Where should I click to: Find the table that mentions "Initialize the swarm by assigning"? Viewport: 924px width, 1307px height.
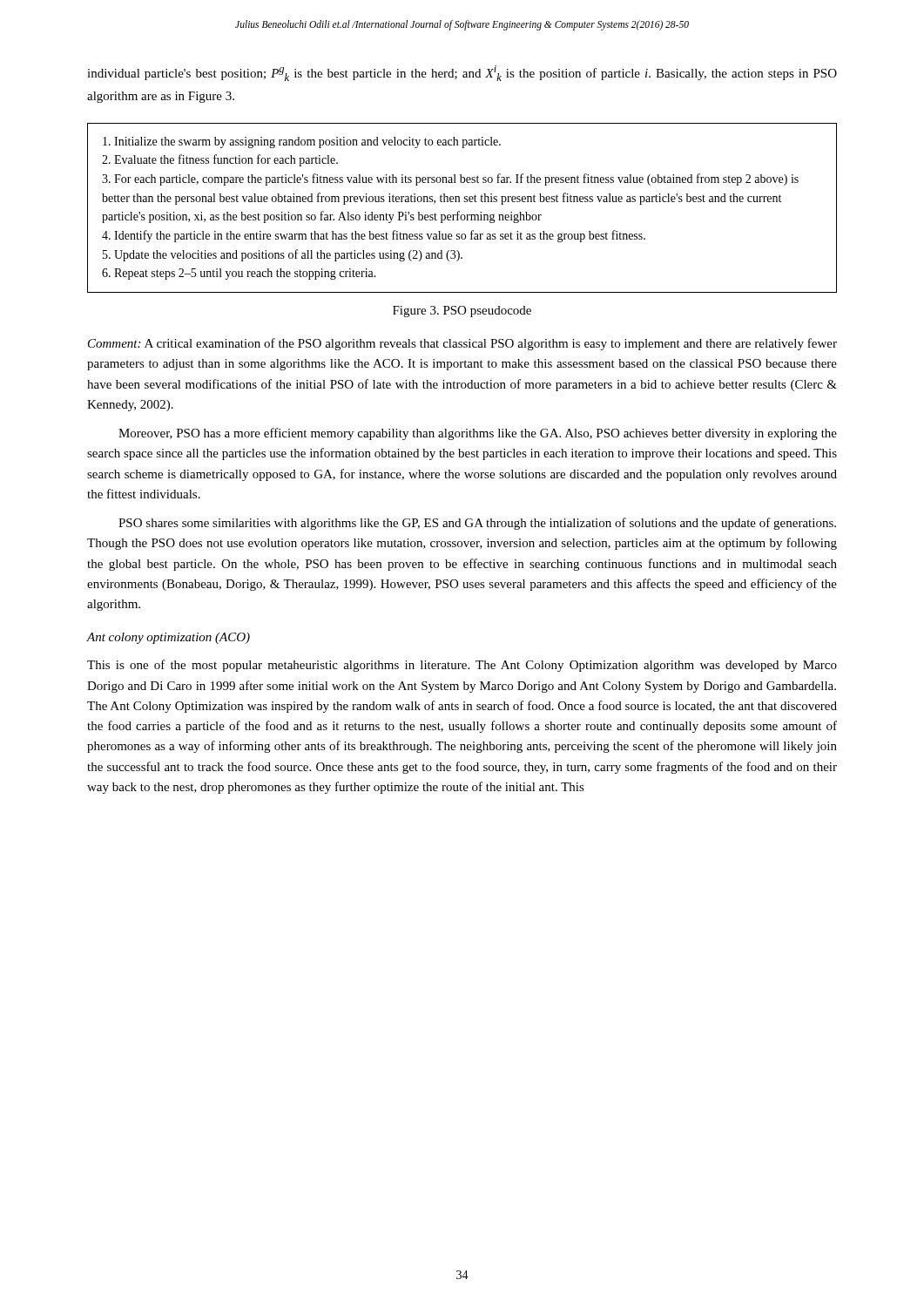[x=462, y=208]
